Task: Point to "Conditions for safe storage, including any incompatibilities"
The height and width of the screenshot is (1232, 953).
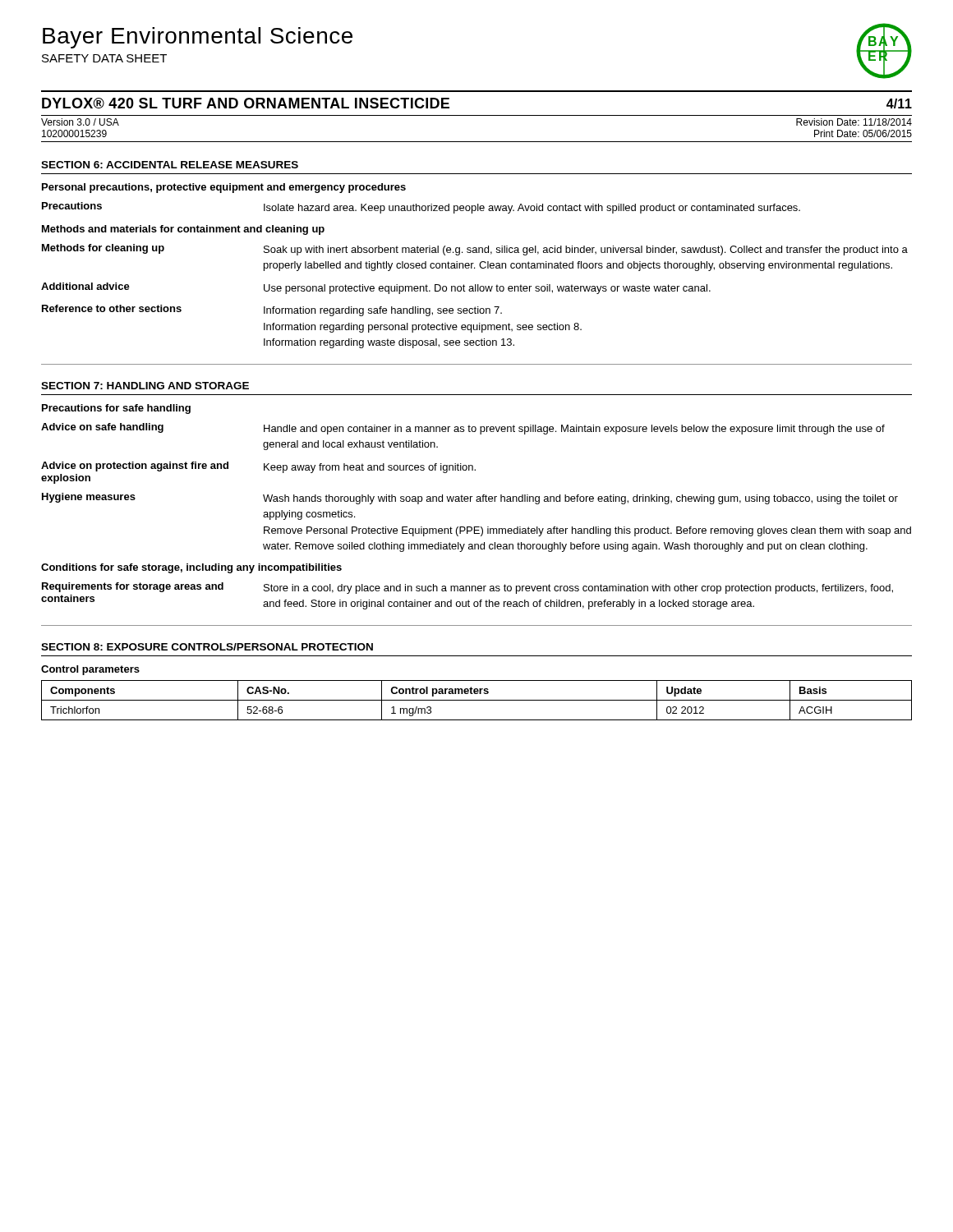Action: [x=191, y=568]
